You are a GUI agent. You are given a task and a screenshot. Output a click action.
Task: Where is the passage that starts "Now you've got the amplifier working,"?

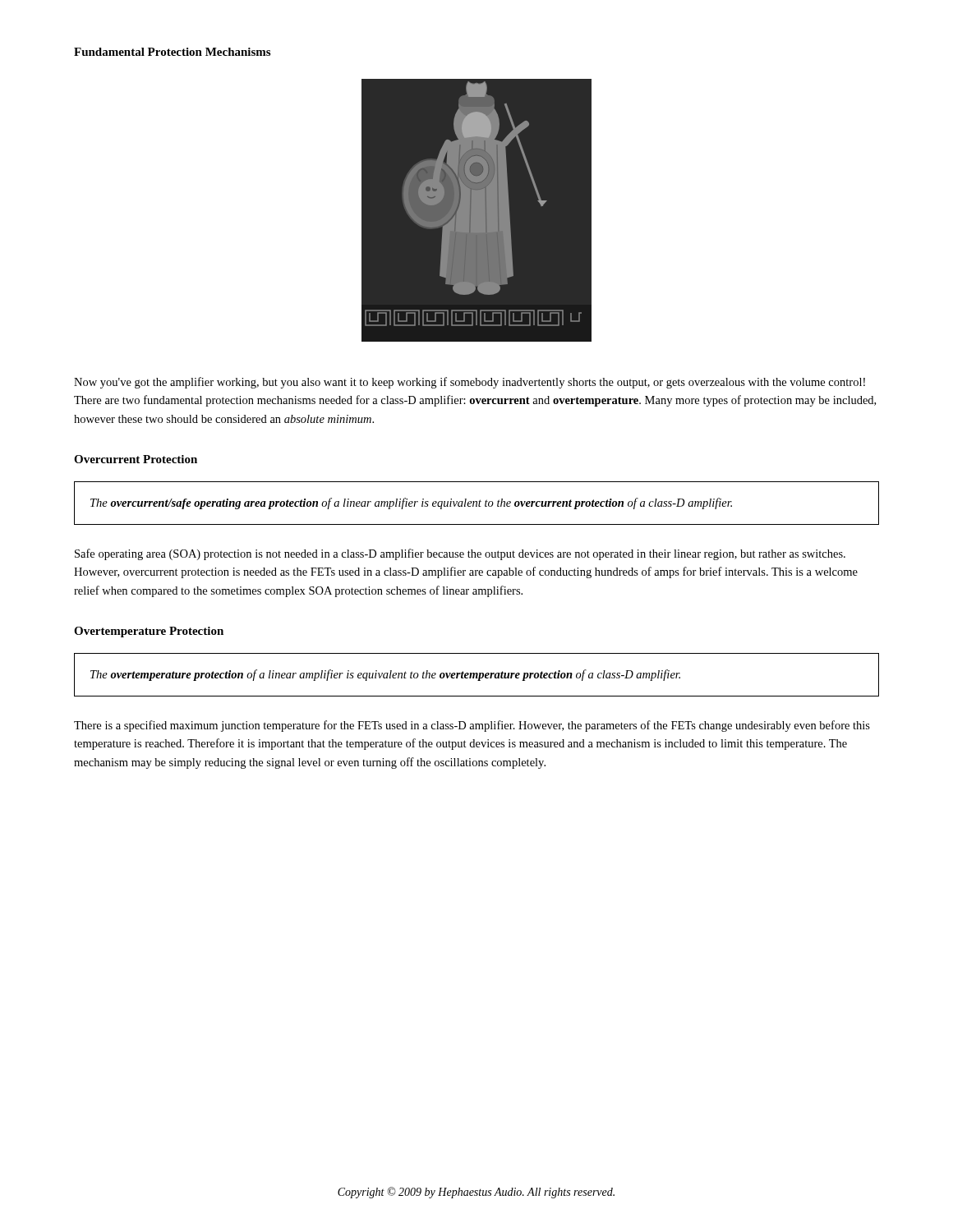[475, 400]
